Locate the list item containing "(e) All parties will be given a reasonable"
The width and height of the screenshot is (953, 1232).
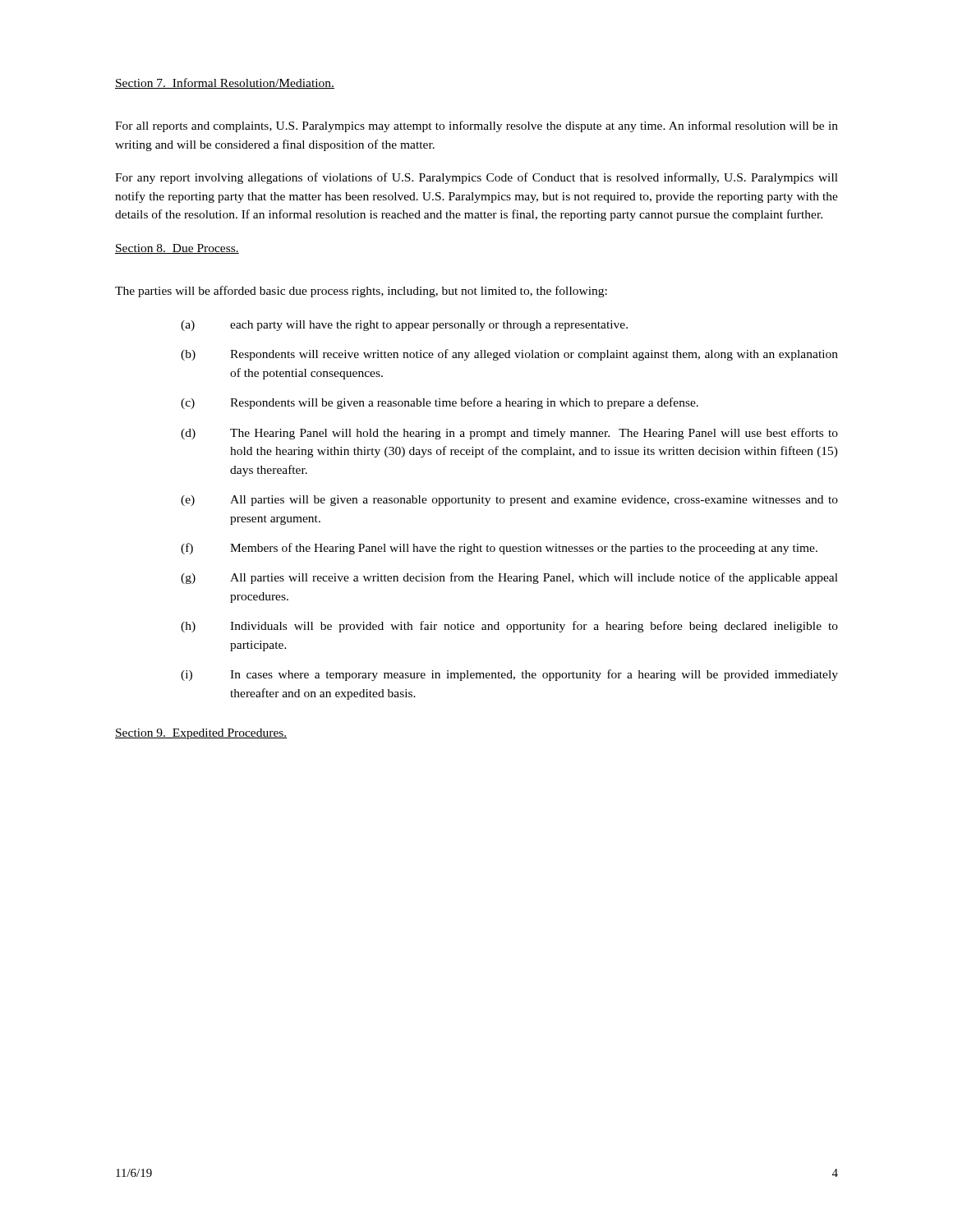tap(509, 509)
